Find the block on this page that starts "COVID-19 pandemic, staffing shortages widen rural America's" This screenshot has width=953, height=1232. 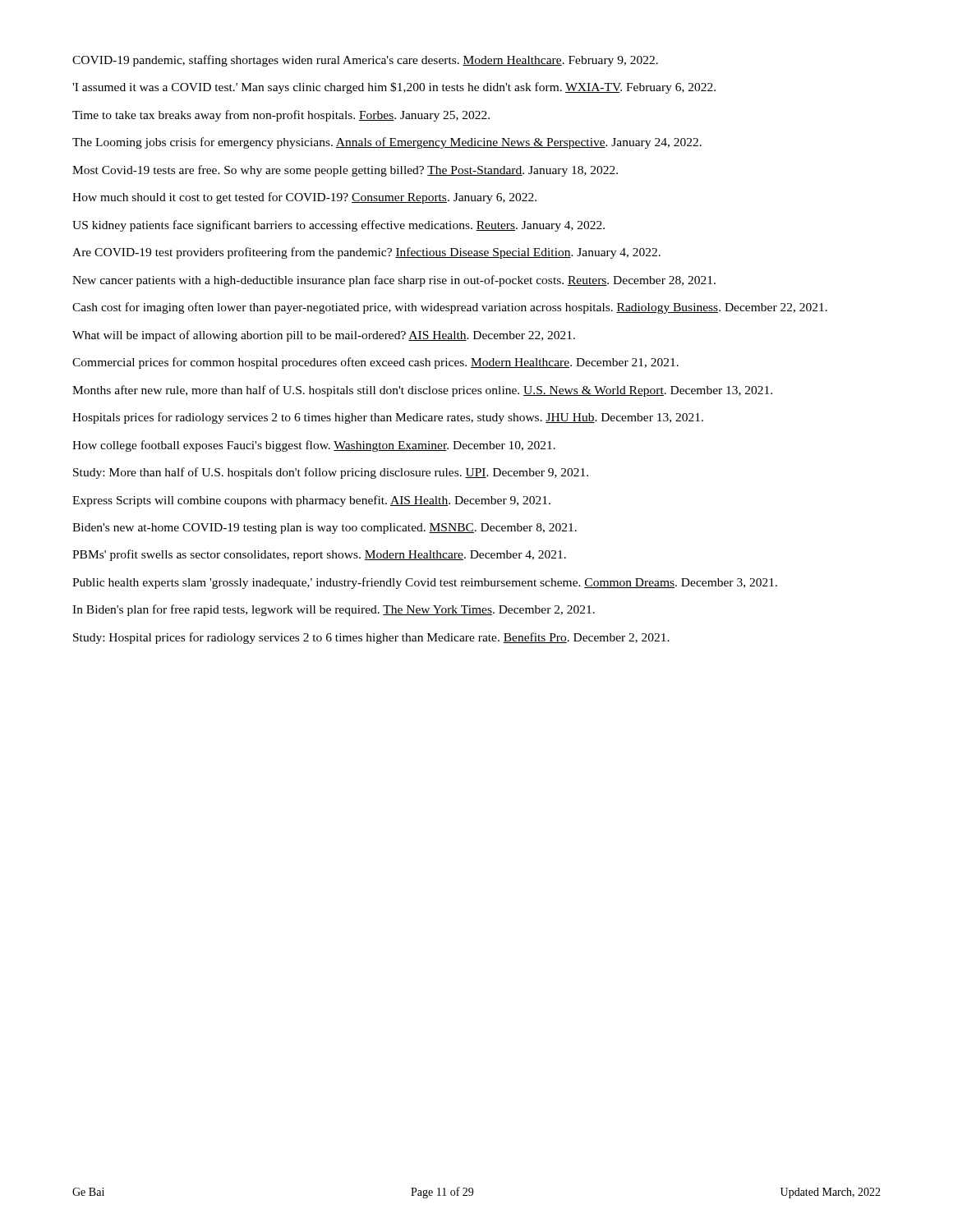click(x=365, y=60)
